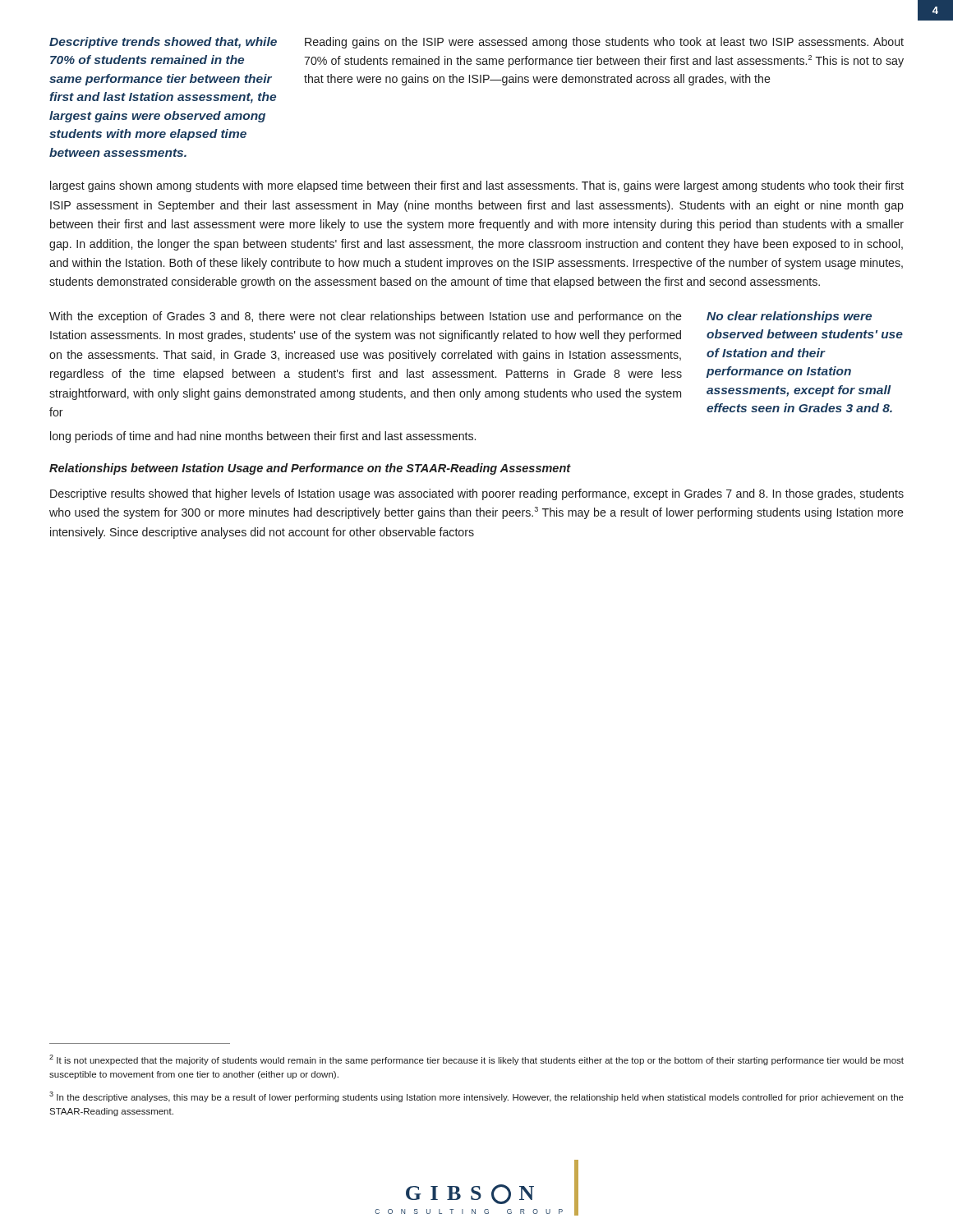Navigate to the passage starting "largest gains shown among students with"
The height and width of the screenshot is (1232, 953).
coord(476,234)
